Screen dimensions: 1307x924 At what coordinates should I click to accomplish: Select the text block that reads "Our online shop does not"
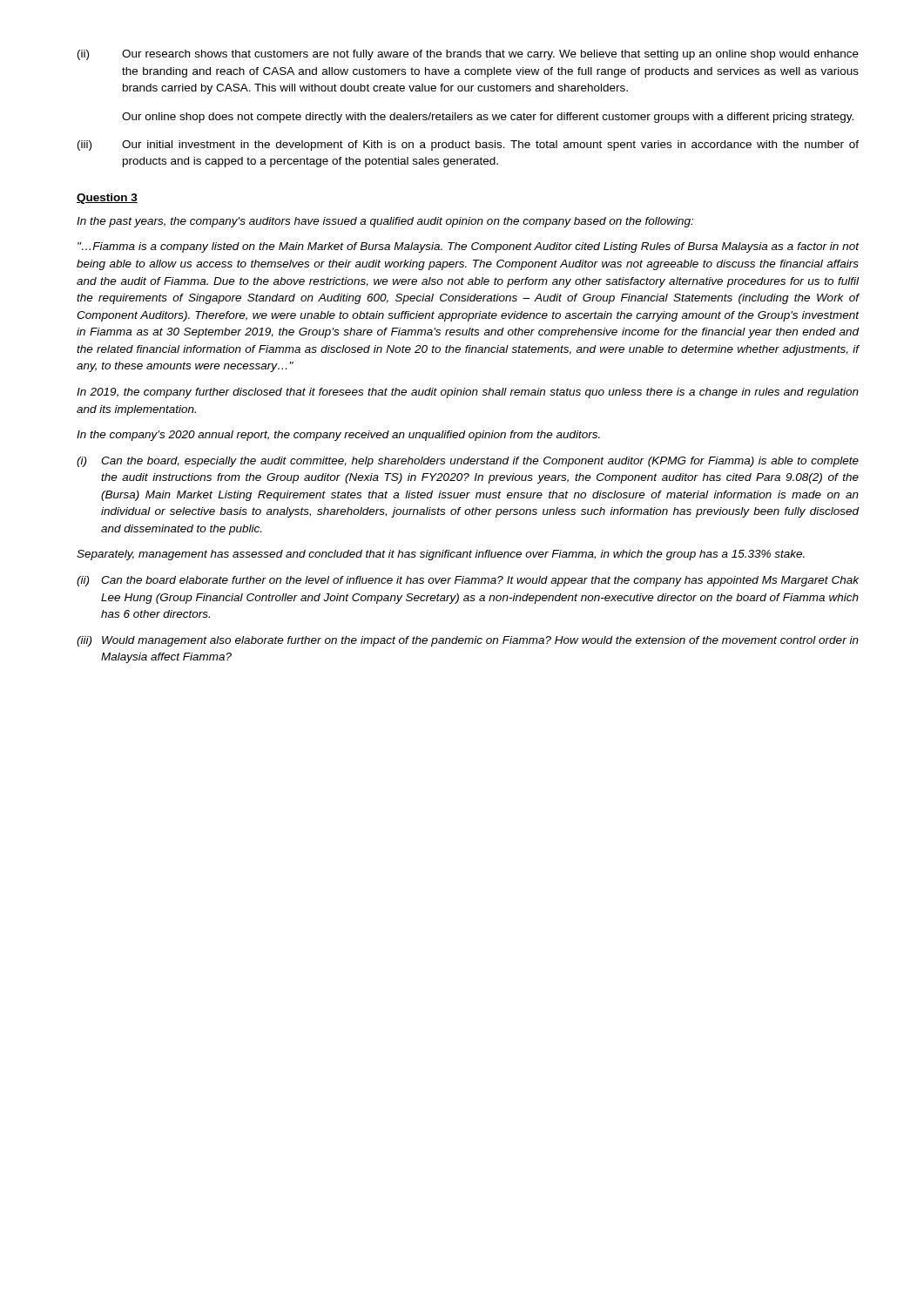pos(490,117)
